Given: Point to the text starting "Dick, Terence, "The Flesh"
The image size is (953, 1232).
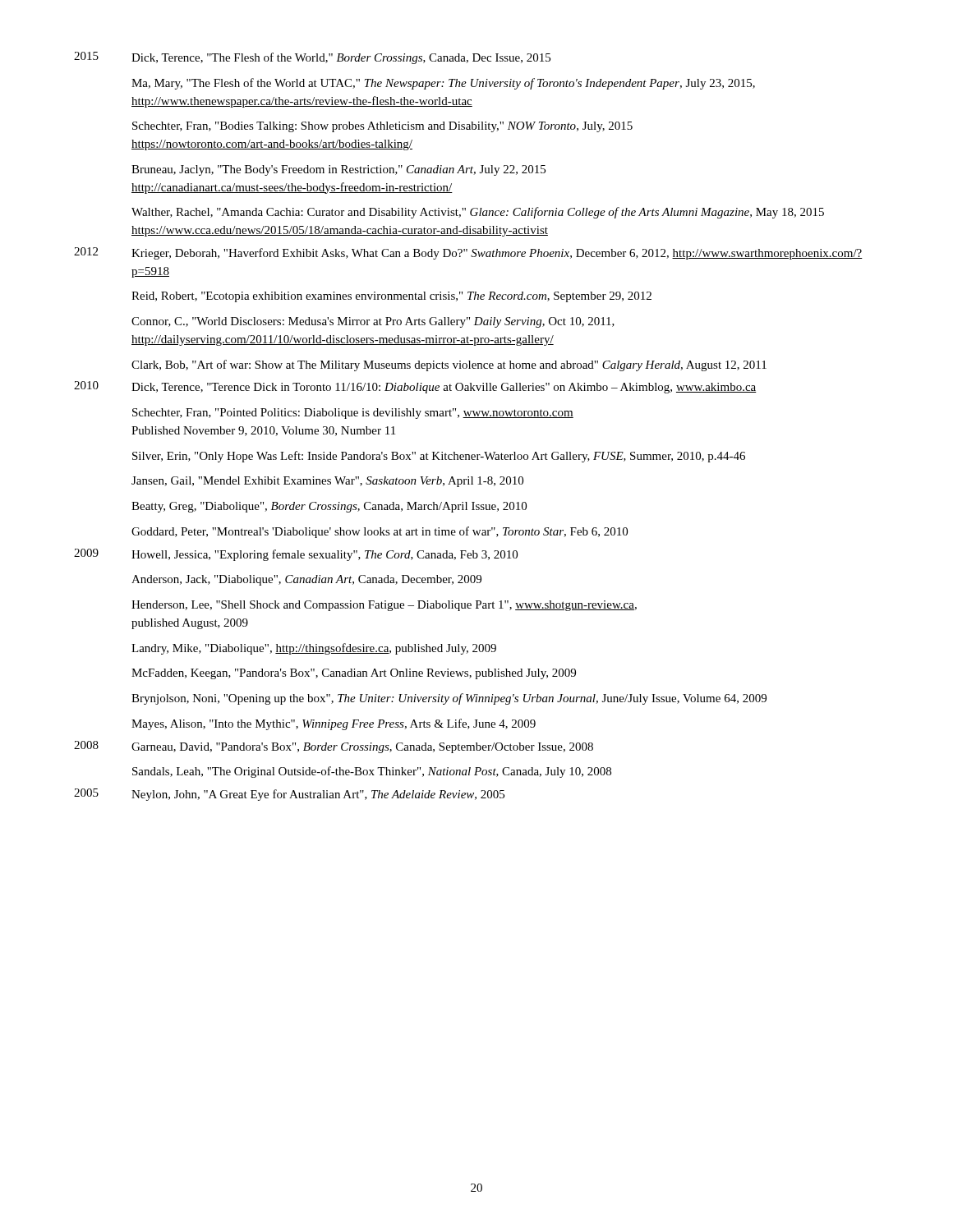Looking at the screenshot, I should click(341, 57).
